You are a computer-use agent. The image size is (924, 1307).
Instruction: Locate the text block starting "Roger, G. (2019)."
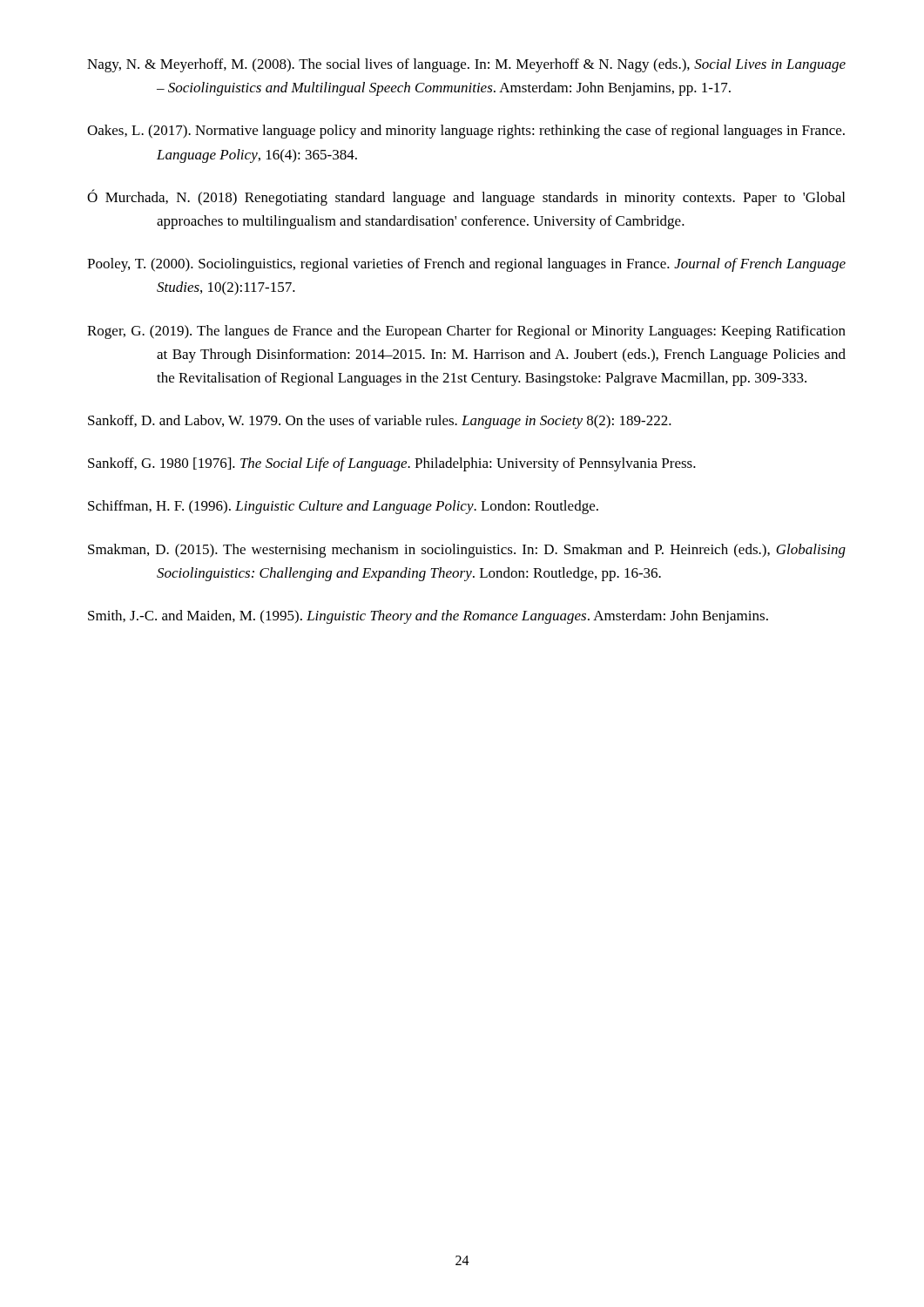pos(466,354)
